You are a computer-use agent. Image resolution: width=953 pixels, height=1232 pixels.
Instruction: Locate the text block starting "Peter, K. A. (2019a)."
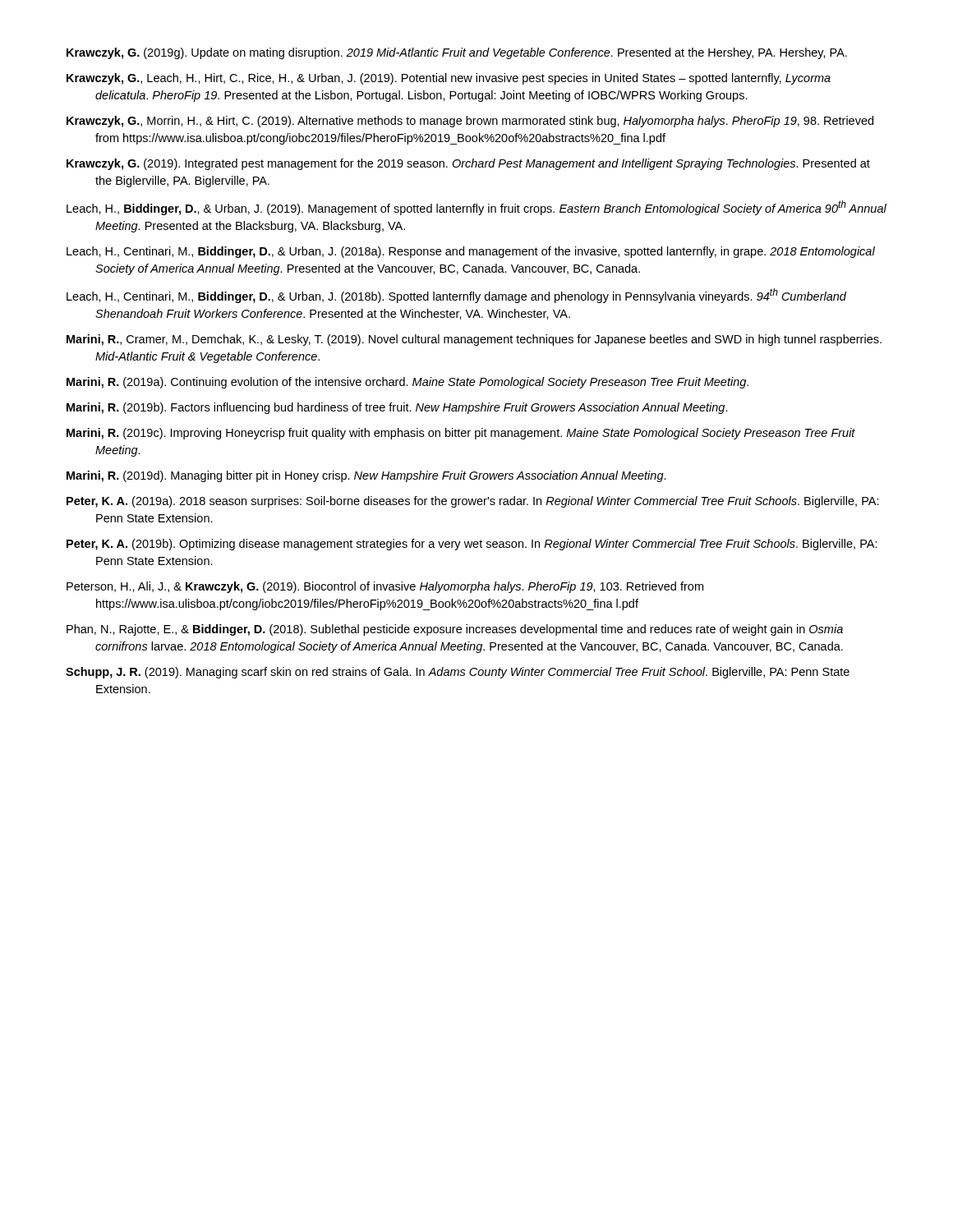pyautogui.click(x=473, y=510)
